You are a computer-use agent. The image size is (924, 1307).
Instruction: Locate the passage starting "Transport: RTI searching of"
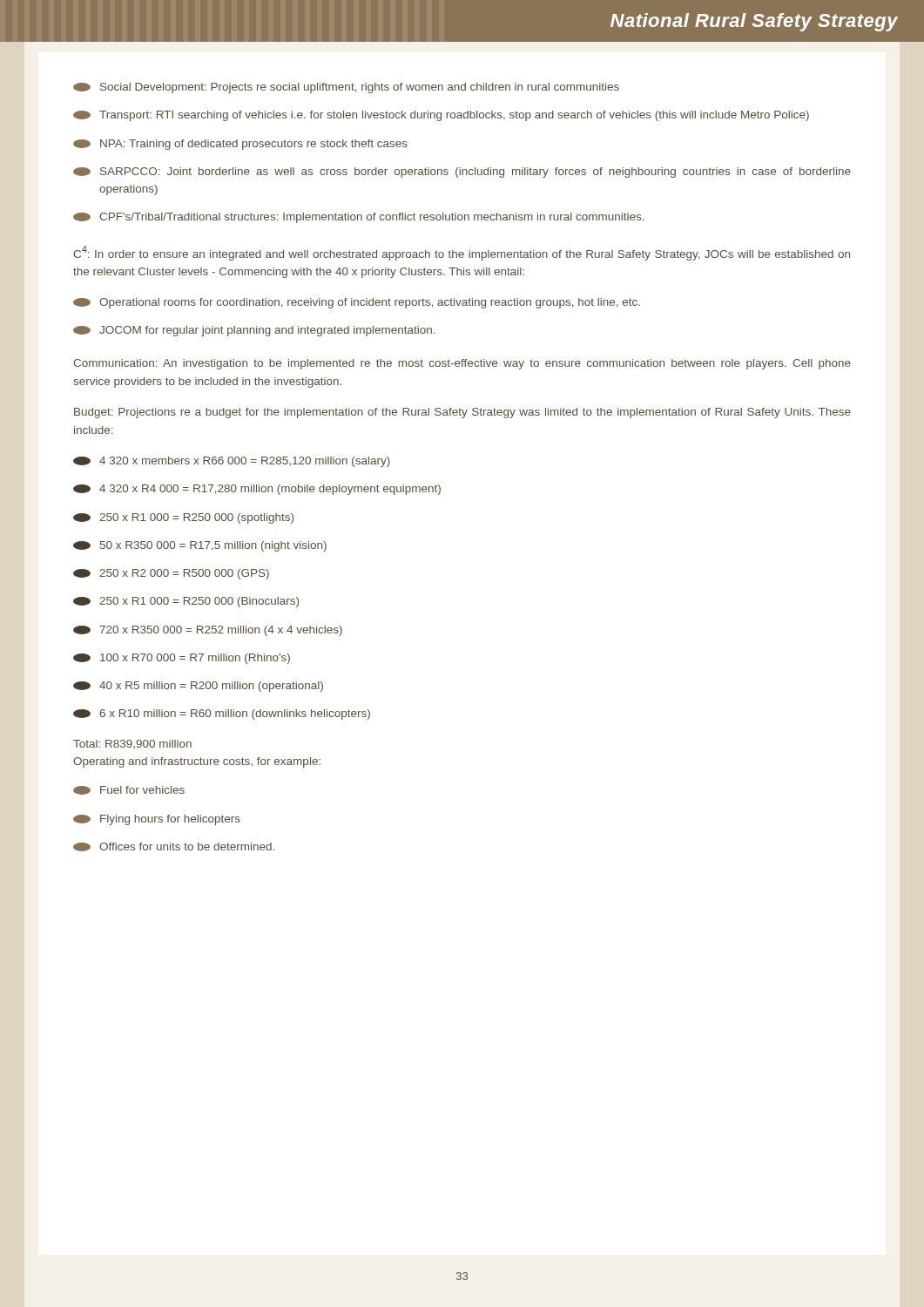tap(462, 115)
